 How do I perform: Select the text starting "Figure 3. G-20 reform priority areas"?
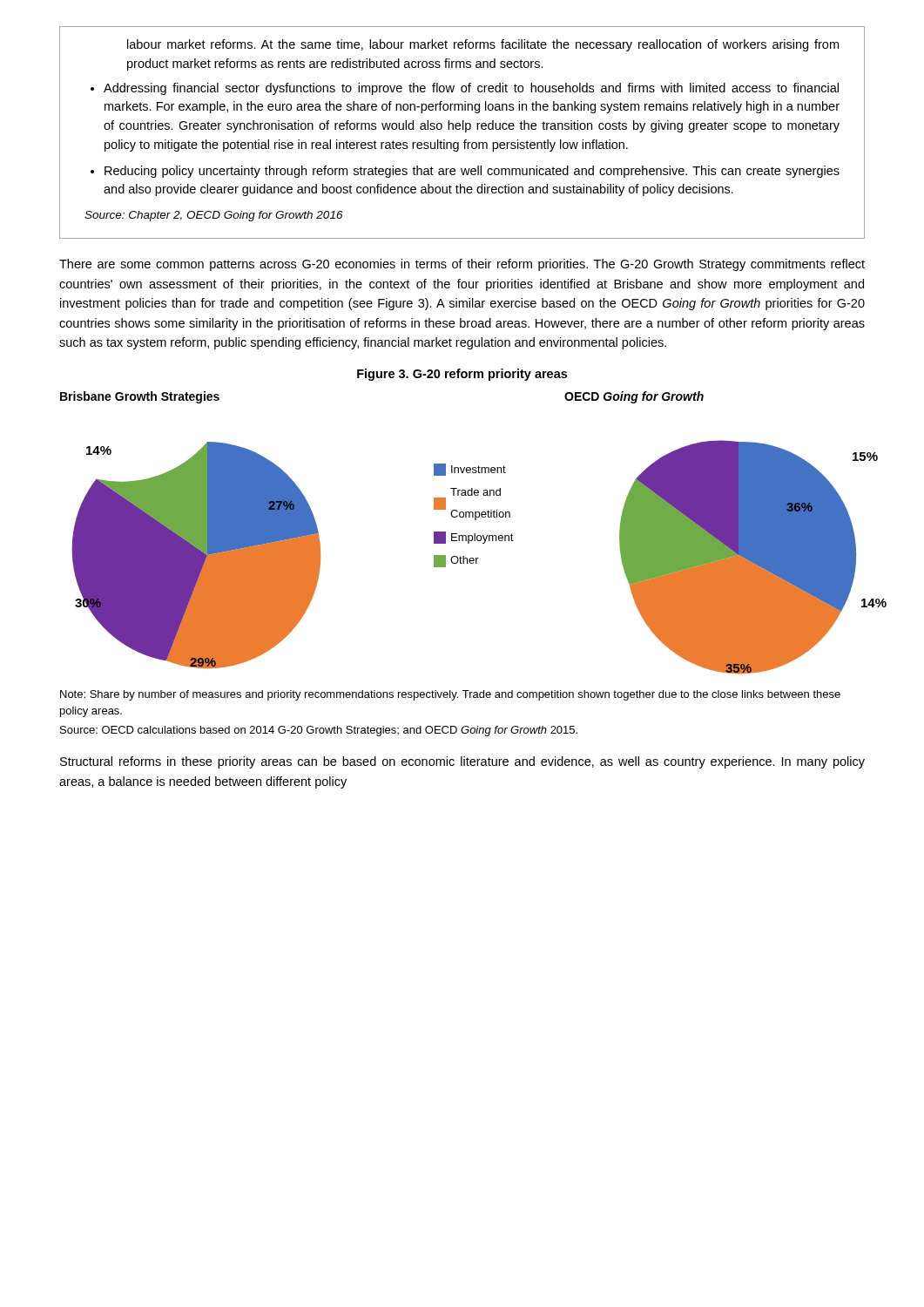pyautogui.click(x=462, y=373)
